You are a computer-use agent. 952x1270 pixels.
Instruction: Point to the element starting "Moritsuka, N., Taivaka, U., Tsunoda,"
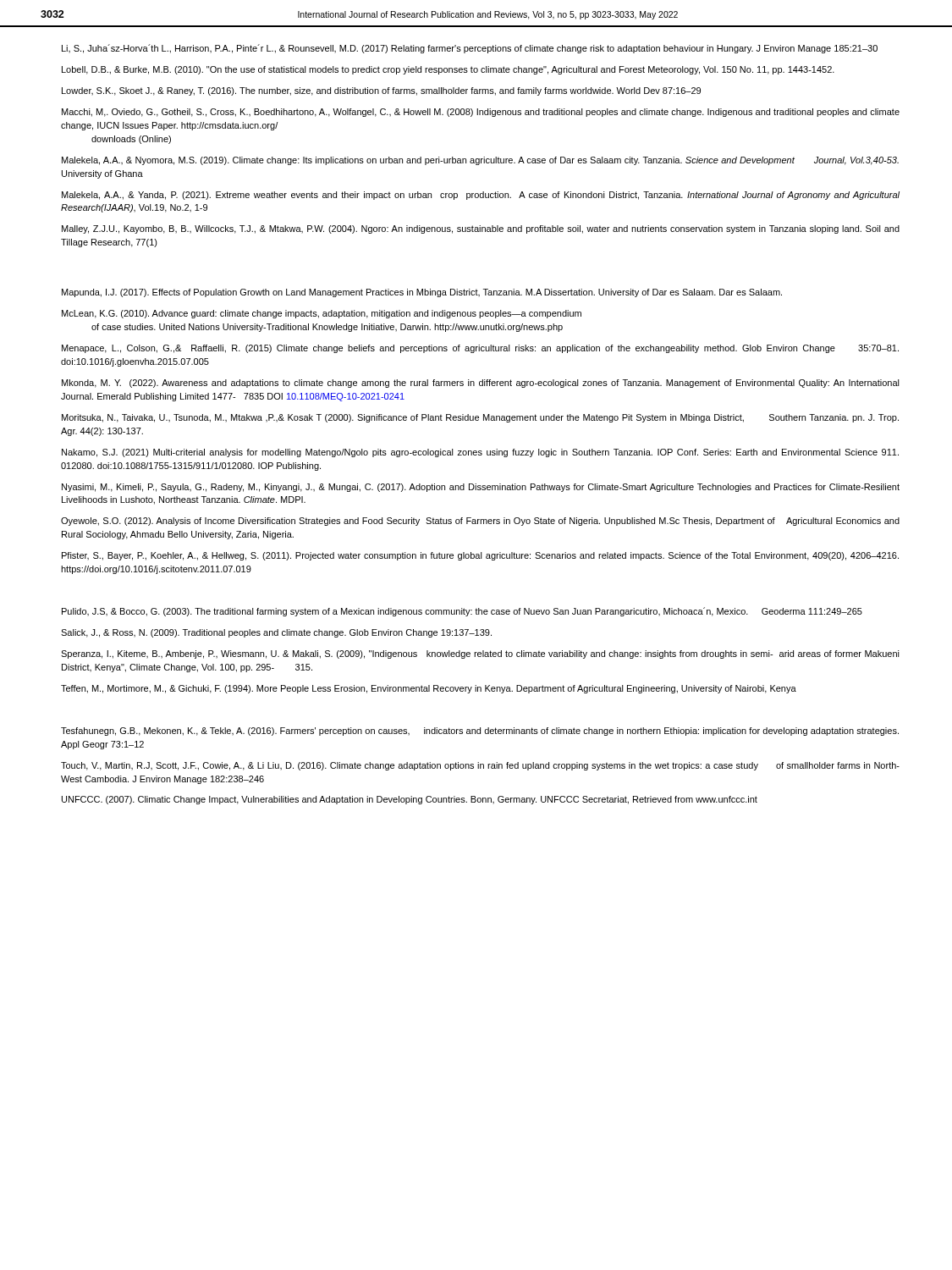tap(480, 425)
